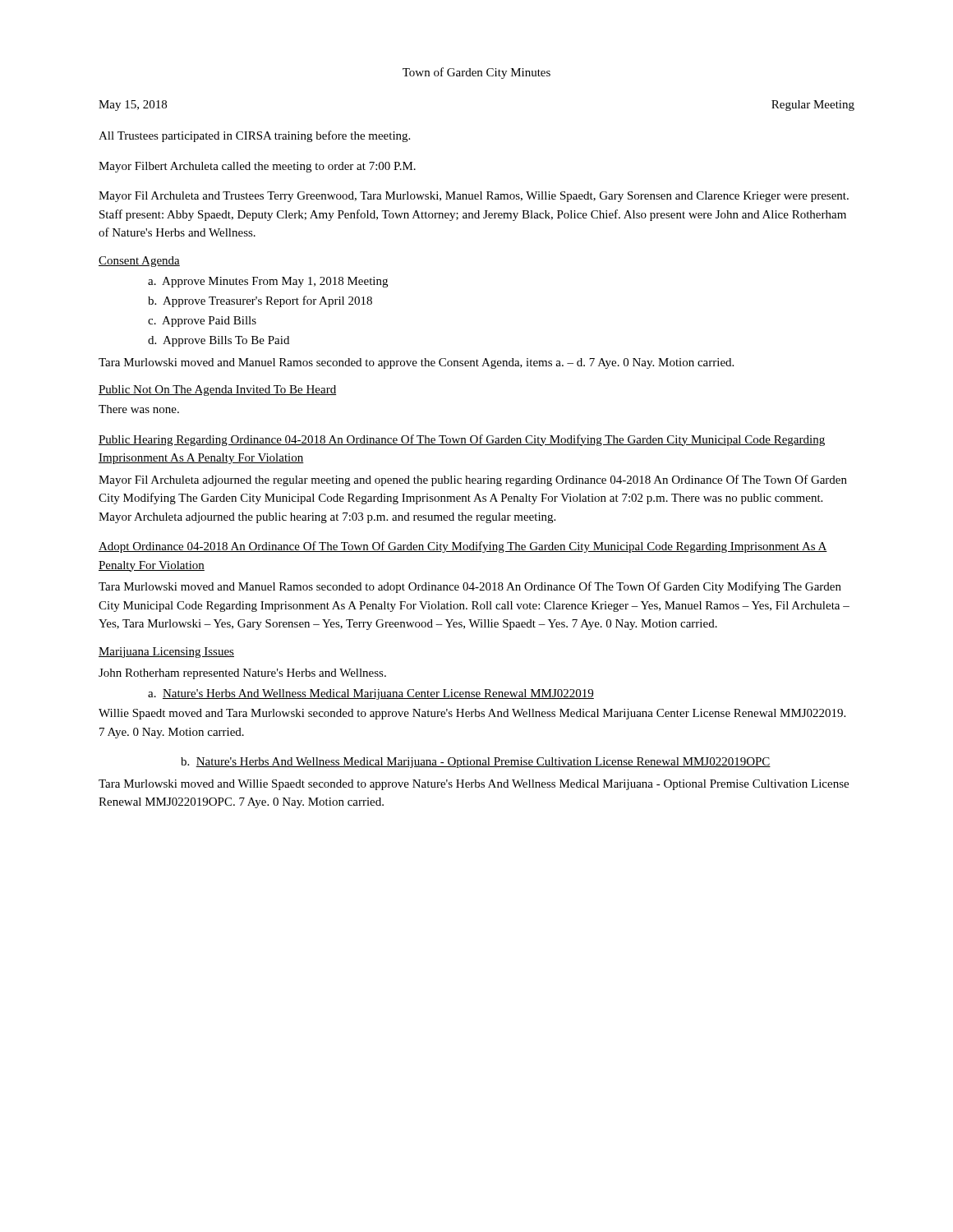
Task: Navigate to the text starting "Public Not On The Agenda Invited To"
Action: tap(217, 389)
